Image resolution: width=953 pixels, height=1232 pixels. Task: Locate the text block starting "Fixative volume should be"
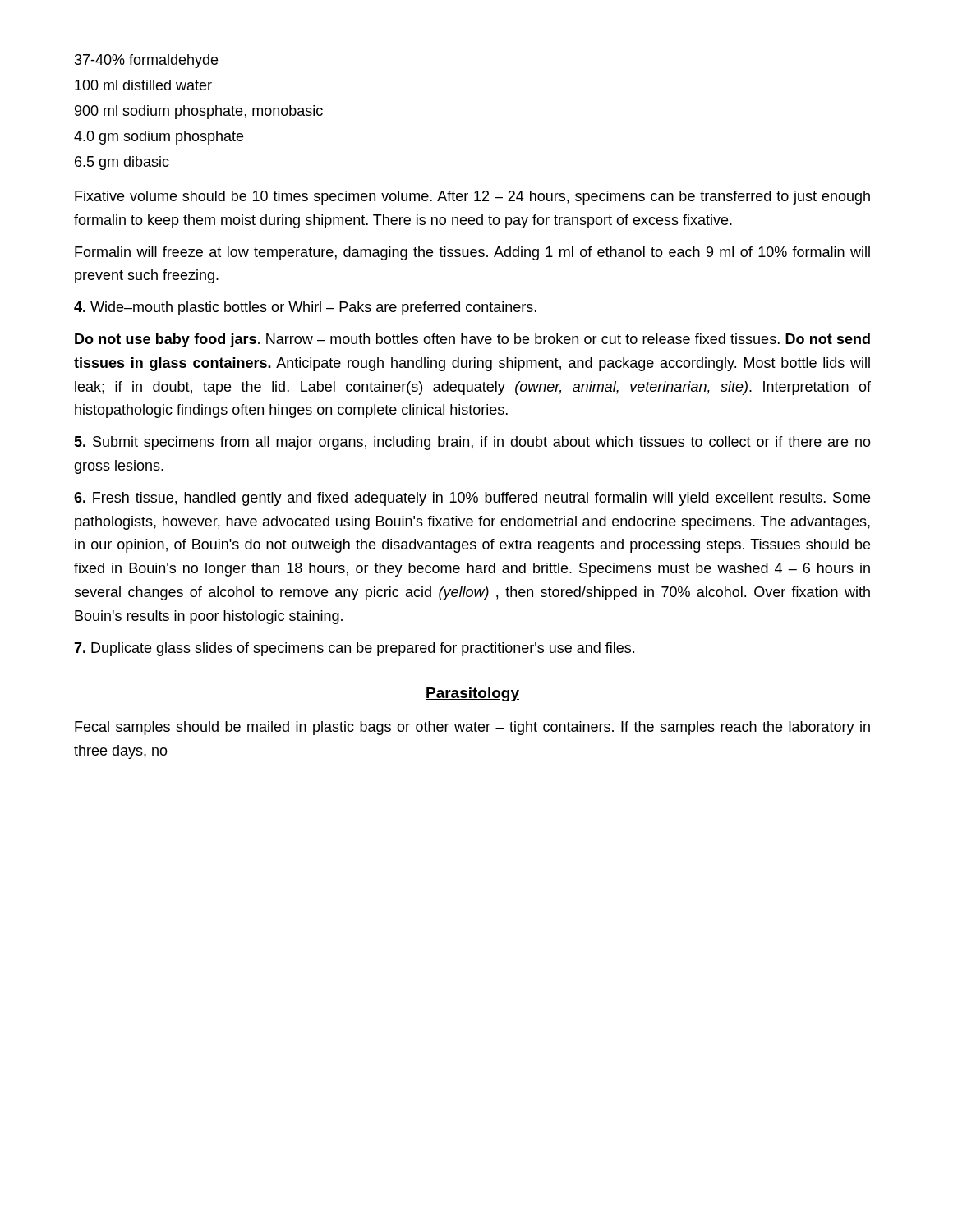(x=472, y=208)
